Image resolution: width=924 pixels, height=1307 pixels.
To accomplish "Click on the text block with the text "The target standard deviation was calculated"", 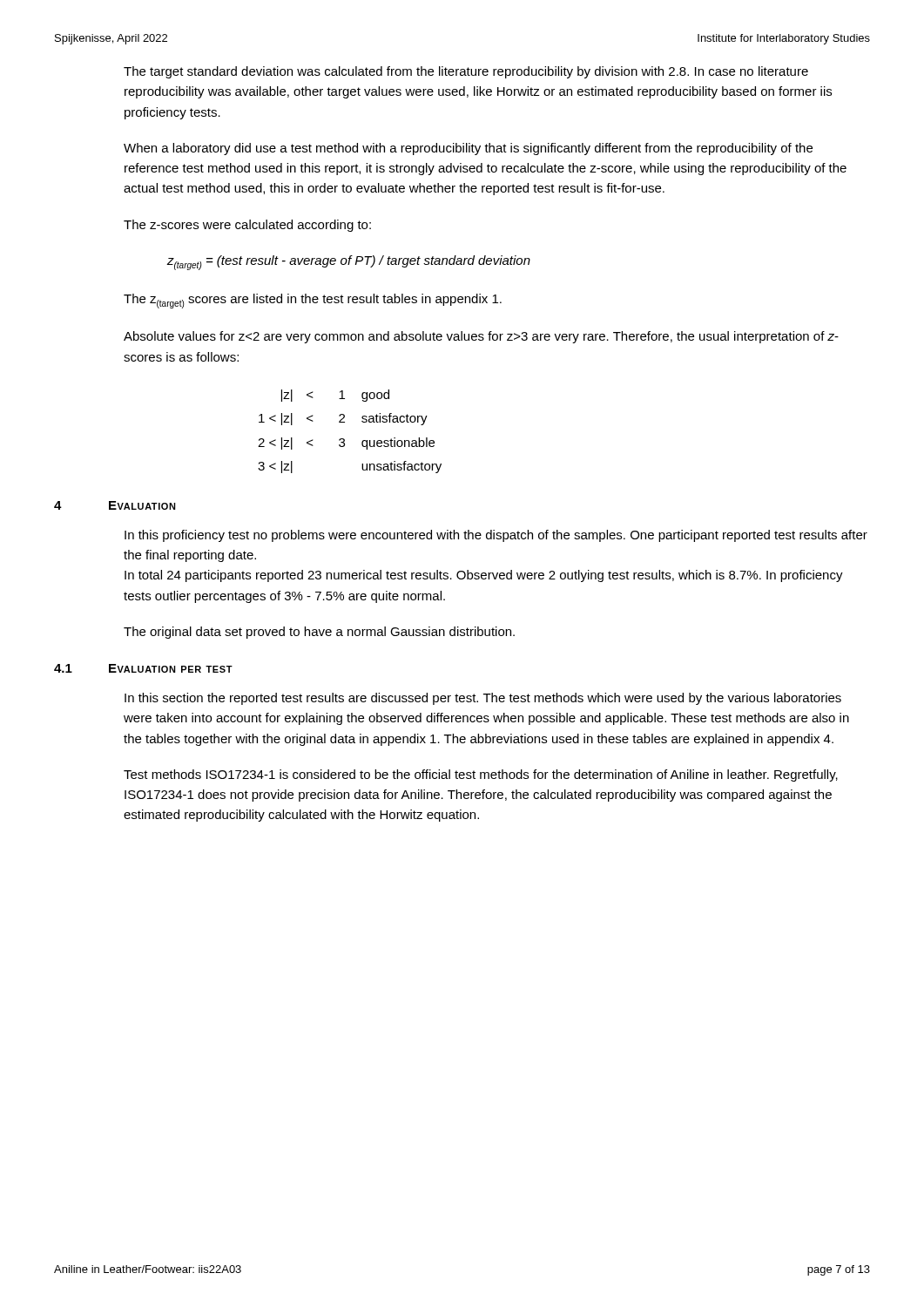I will pyautogui.click(x=478, y=91).
